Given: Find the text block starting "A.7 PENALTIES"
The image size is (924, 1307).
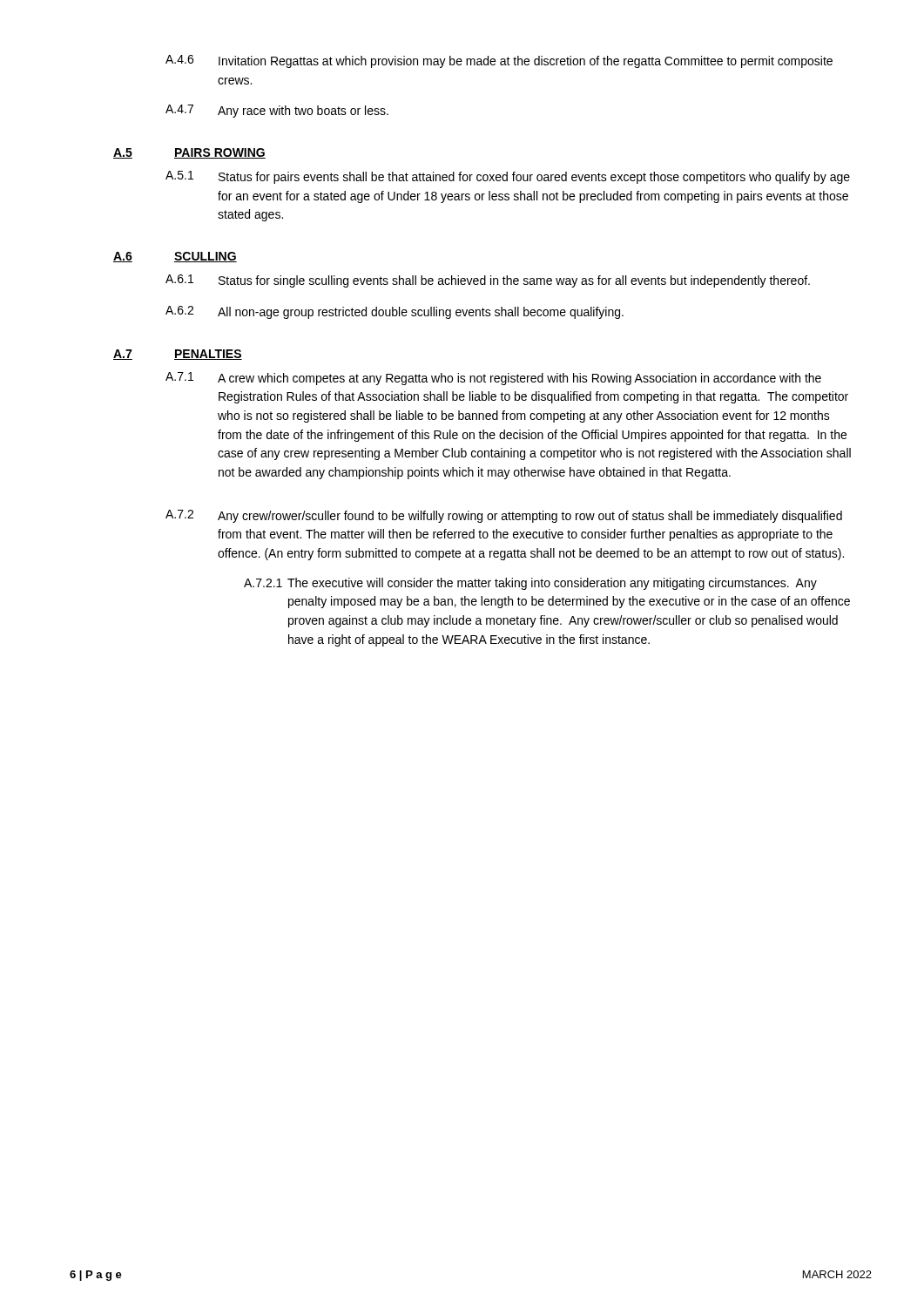Looking at the screenshot, I should (x=177, y=353).
